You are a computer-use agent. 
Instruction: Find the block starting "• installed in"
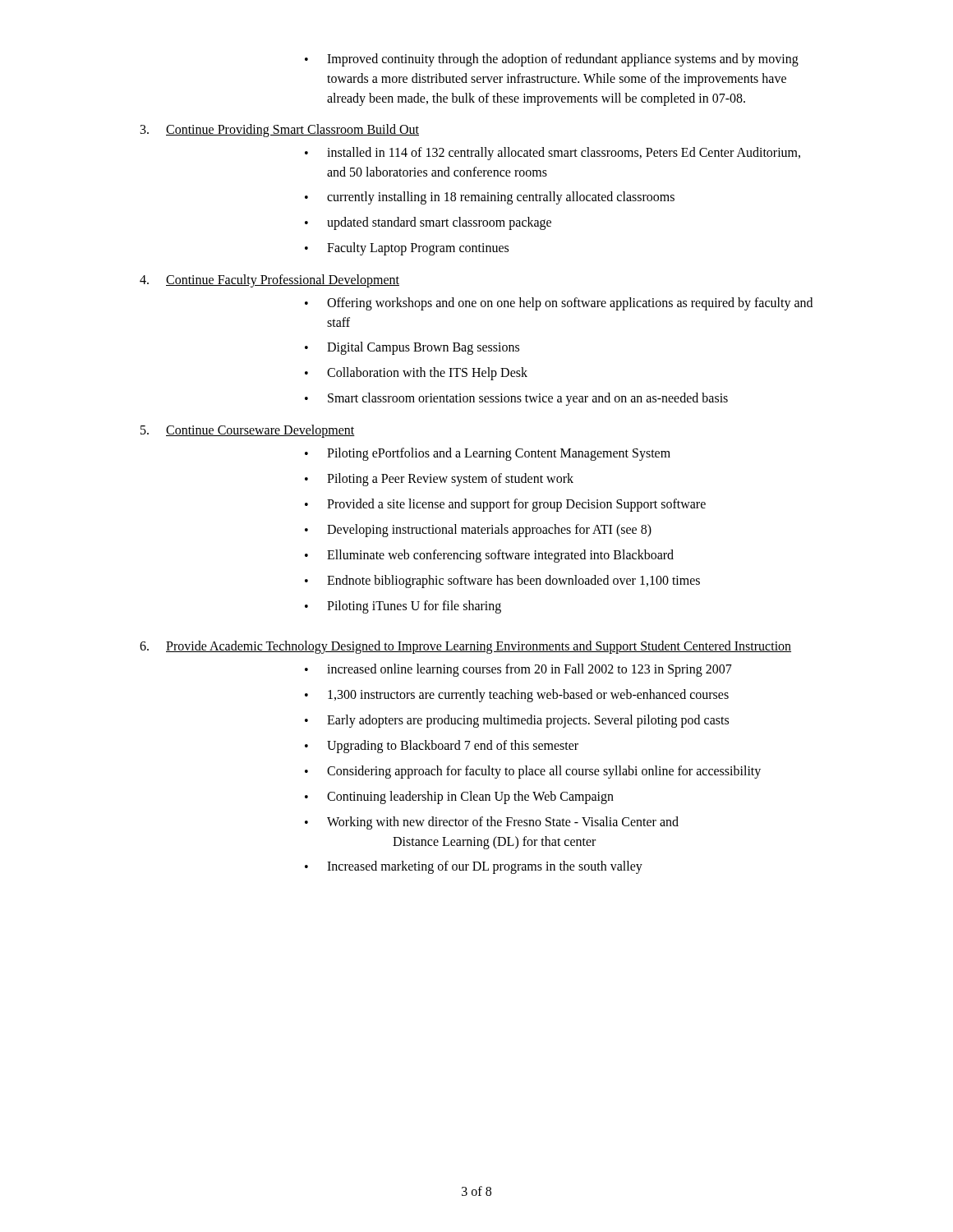point(559,163)
